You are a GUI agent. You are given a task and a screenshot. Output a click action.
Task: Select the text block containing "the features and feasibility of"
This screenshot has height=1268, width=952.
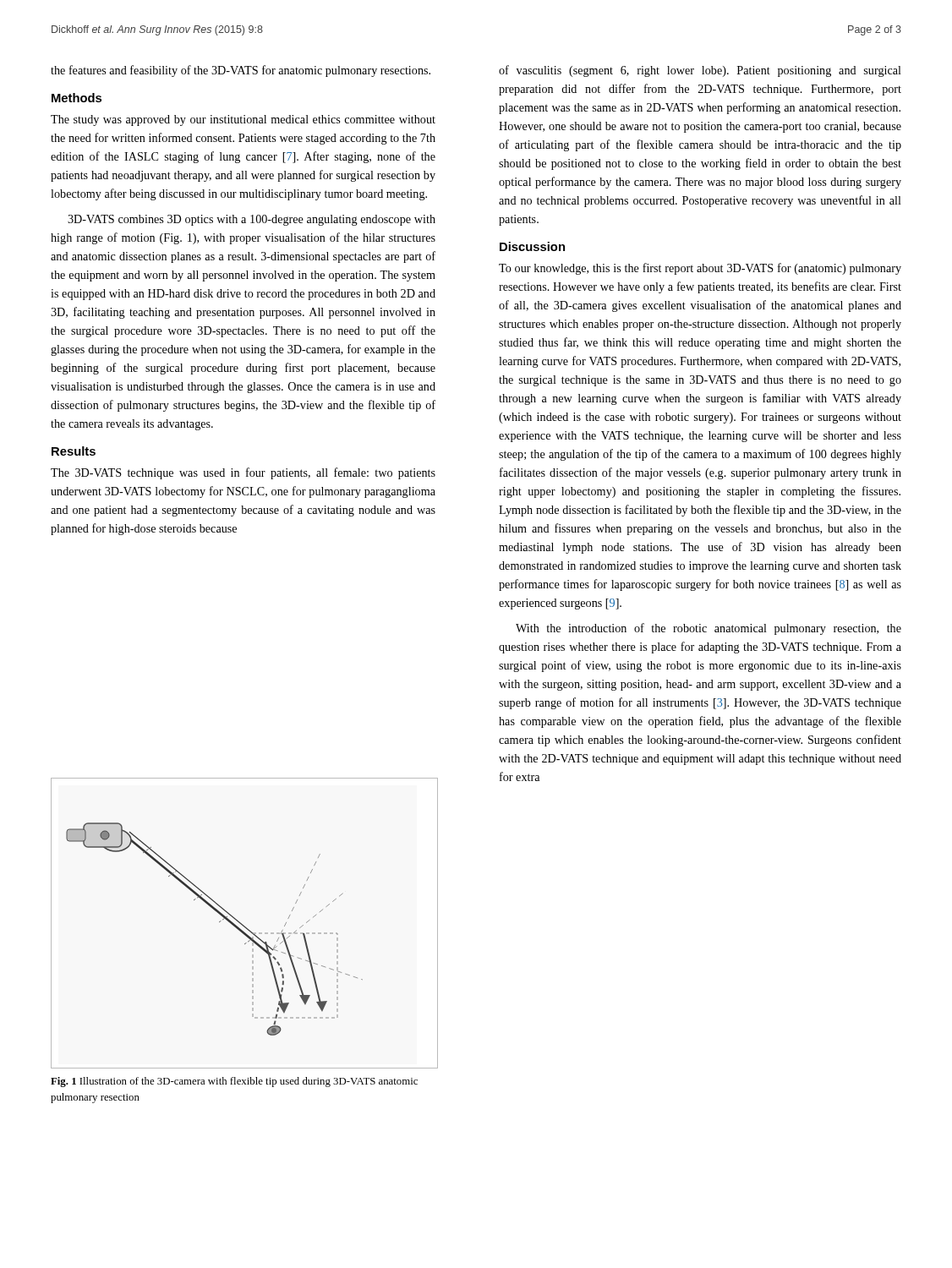click(x=243, y=70)
